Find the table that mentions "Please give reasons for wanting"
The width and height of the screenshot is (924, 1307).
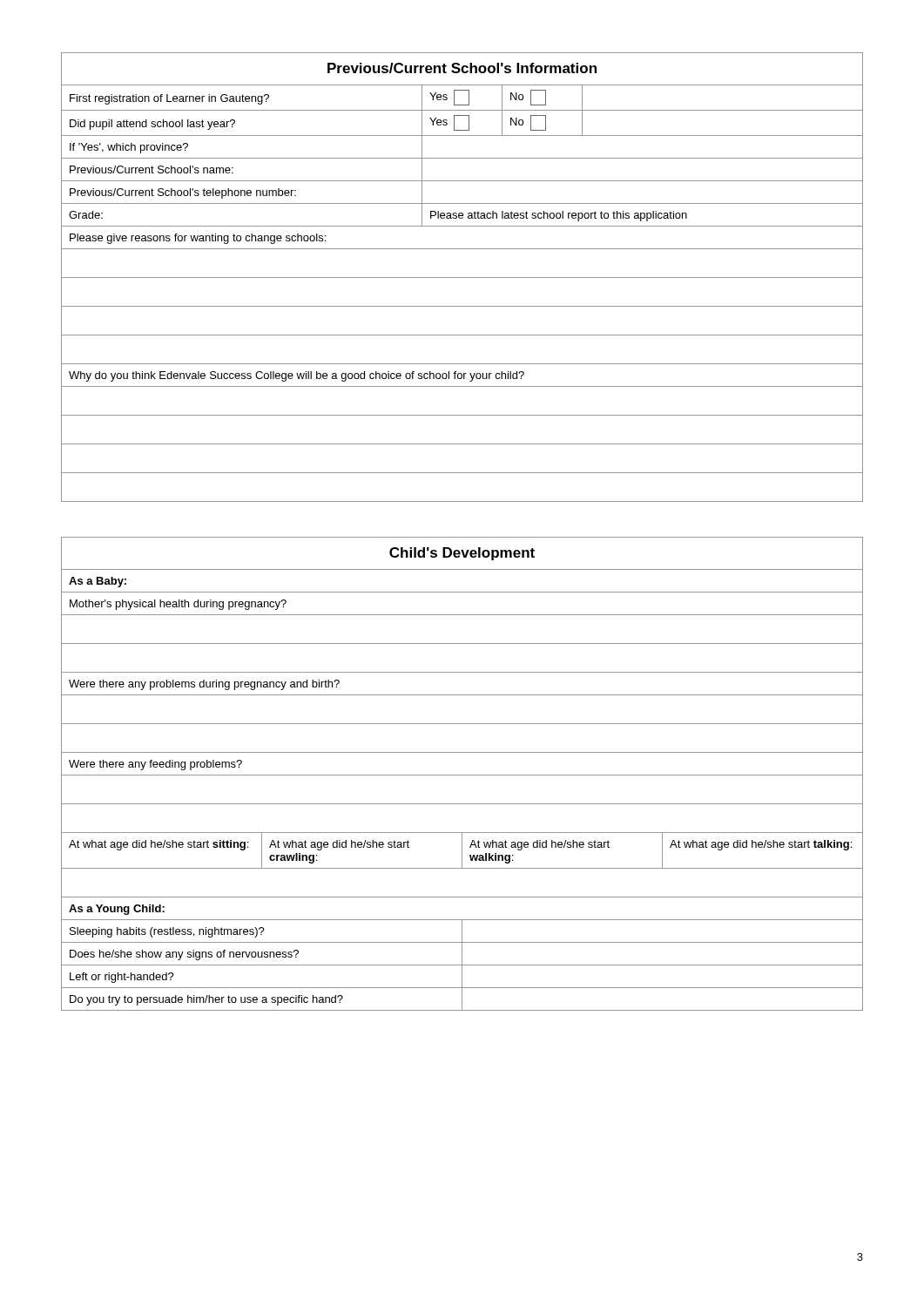point(462,277)
